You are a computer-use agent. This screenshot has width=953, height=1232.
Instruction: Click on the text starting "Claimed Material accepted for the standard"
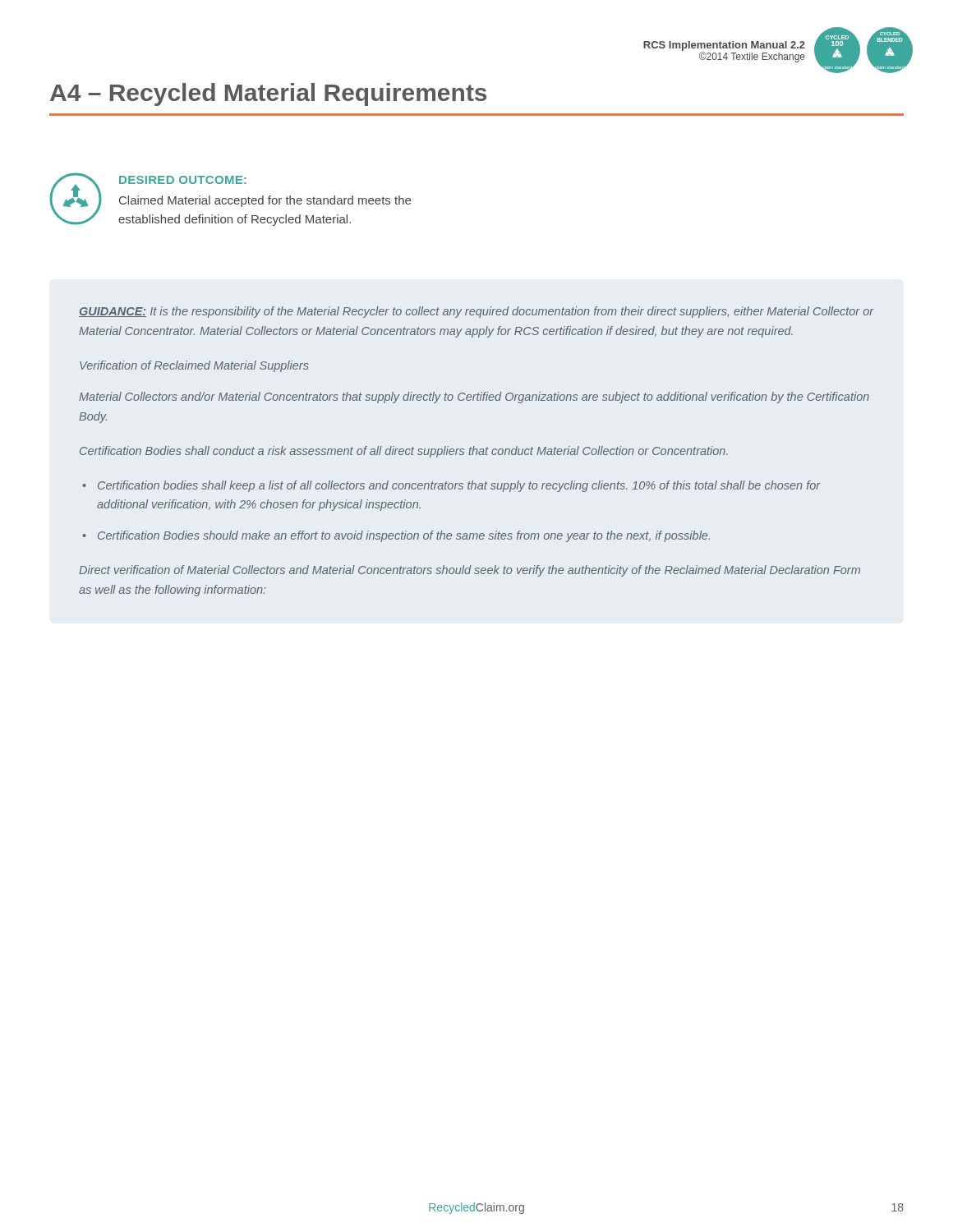click(265, 209)
